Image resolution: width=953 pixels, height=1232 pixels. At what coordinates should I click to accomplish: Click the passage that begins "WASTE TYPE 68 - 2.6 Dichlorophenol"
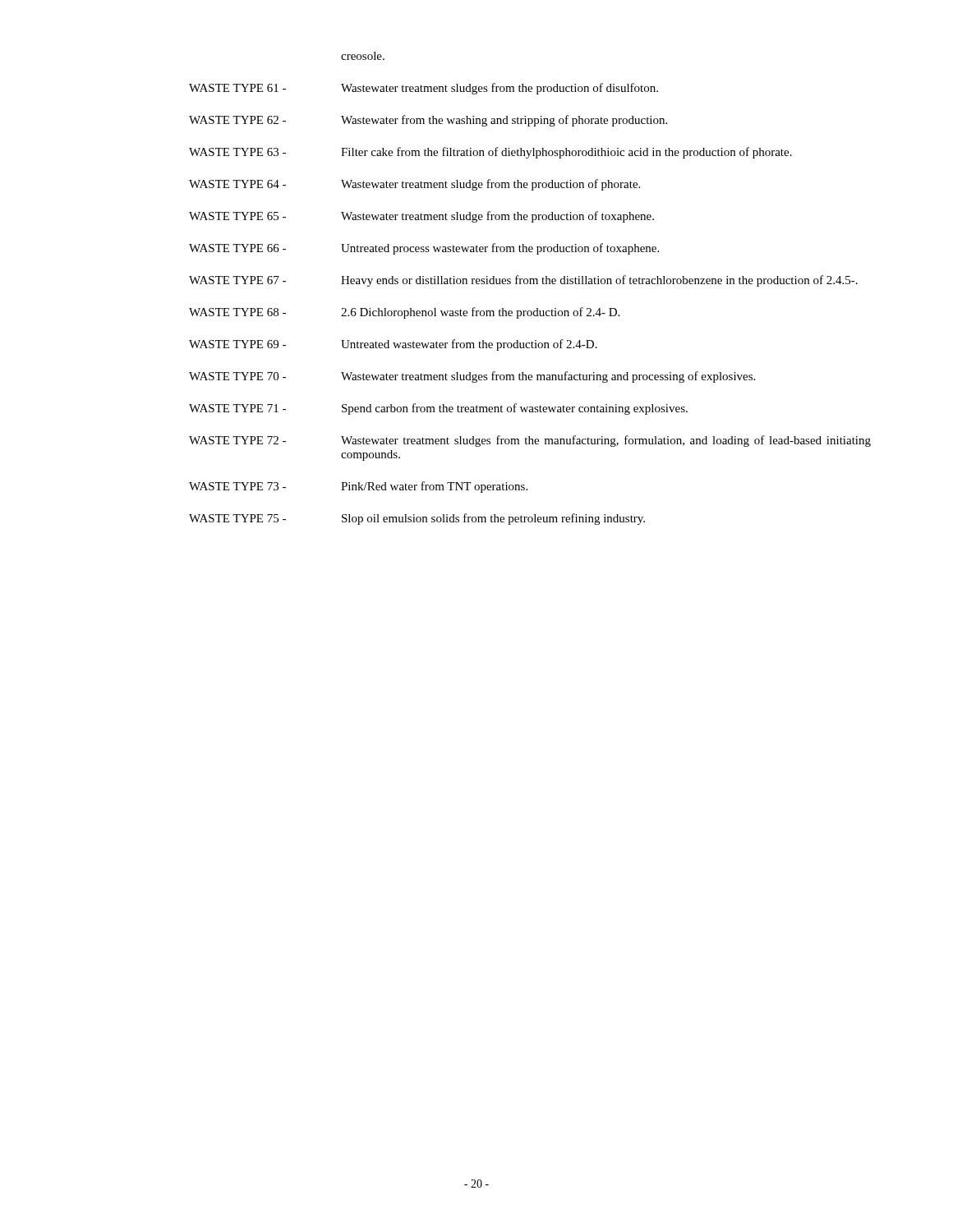pos(530,312)
